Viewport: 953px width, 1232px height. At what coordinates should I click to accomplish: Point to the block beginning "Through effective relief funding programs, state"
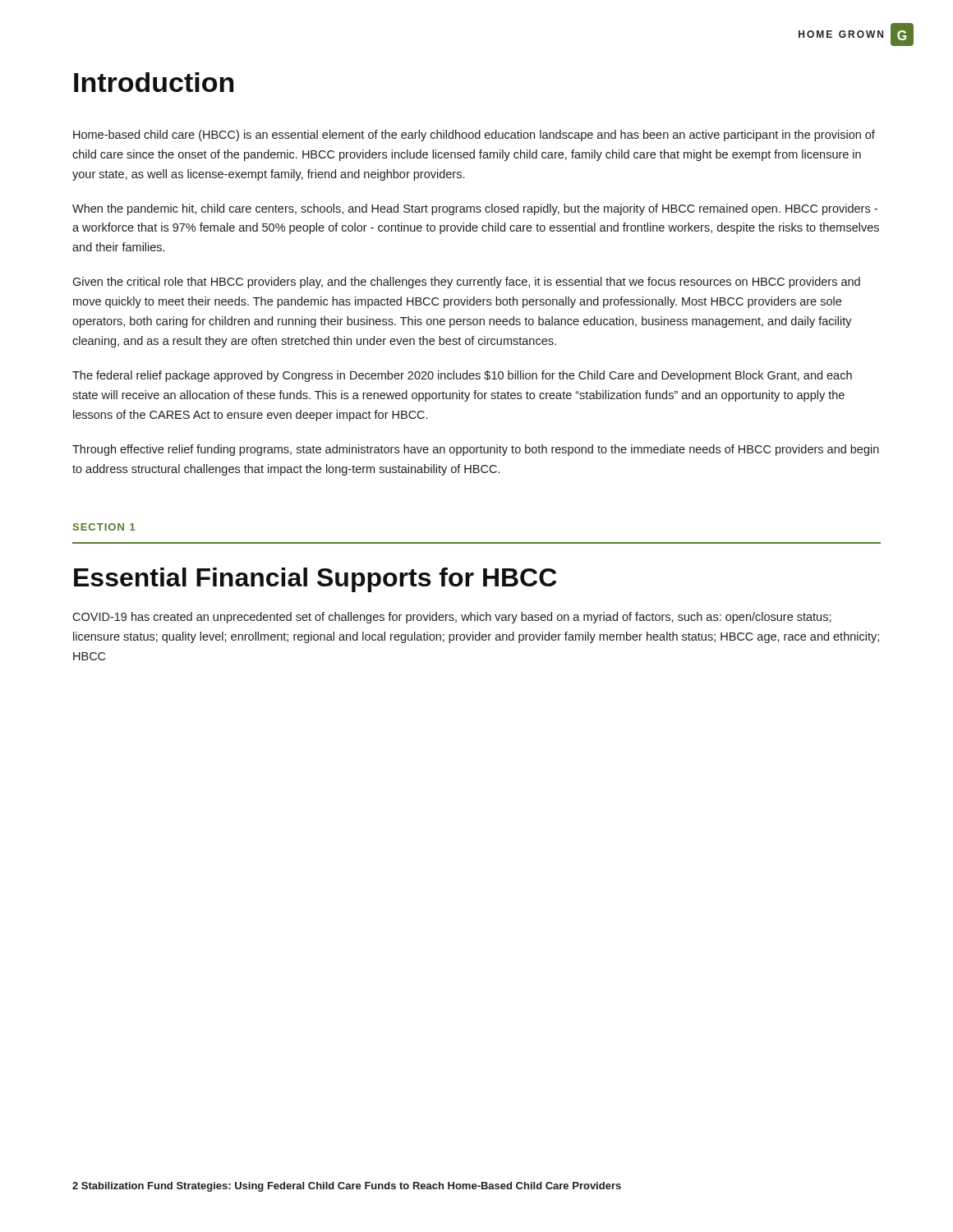tap(476, 460)
